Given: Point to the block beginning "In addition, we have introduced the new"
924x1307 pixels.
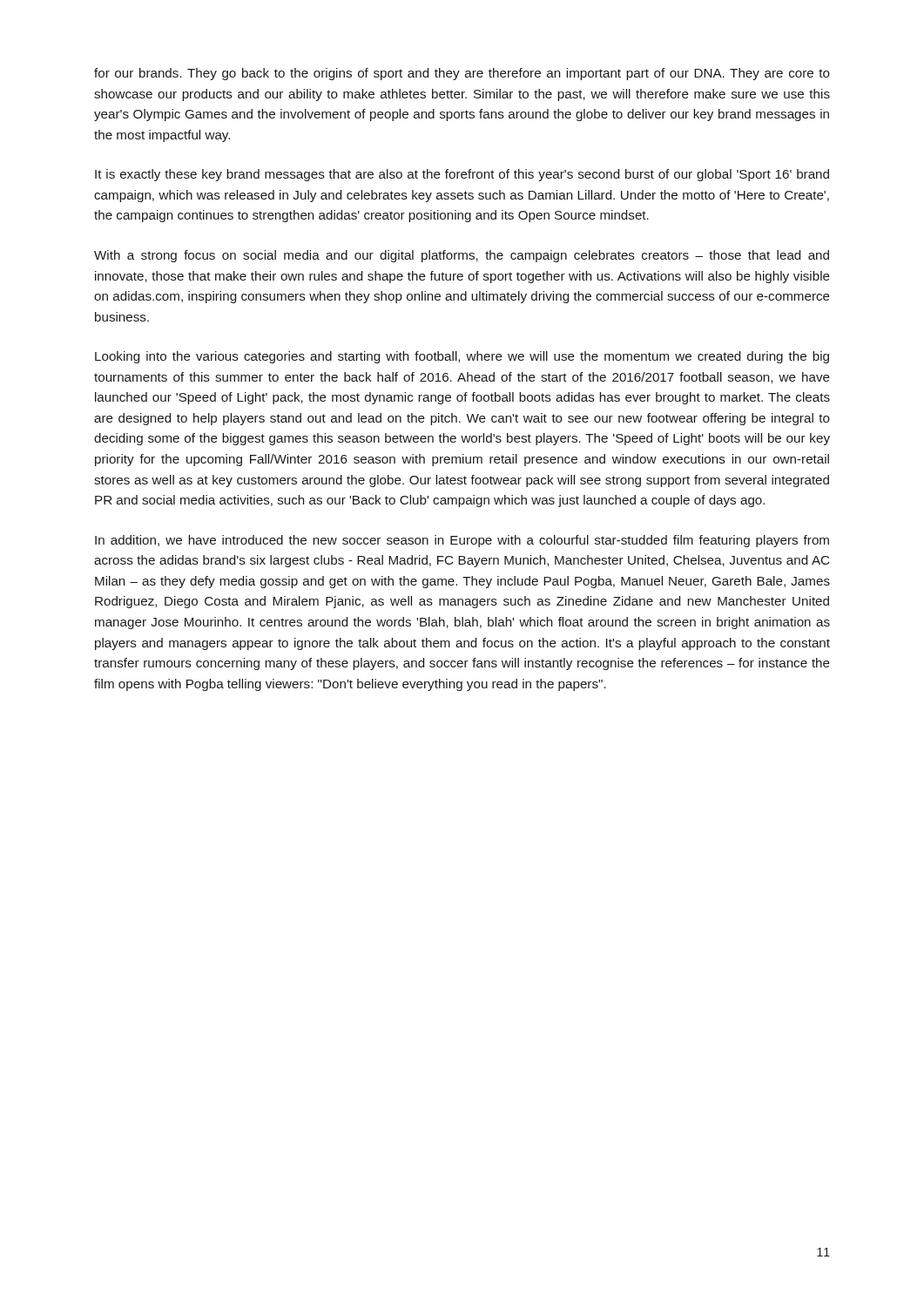Looking at the screenshot, I should (x=462, y=611).
